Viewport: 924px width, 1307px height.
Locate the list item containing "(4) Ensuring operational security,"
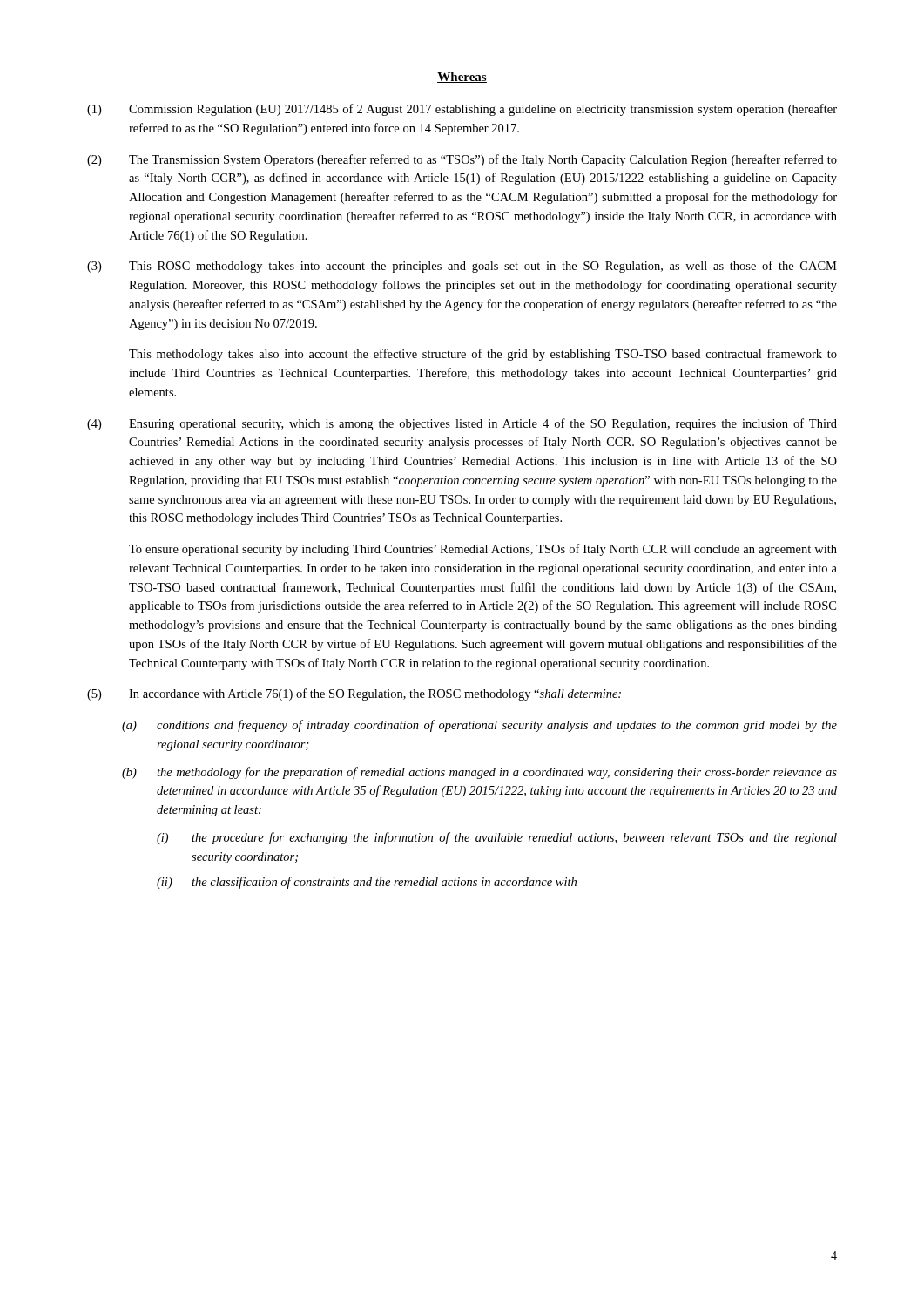click(462, 471)
